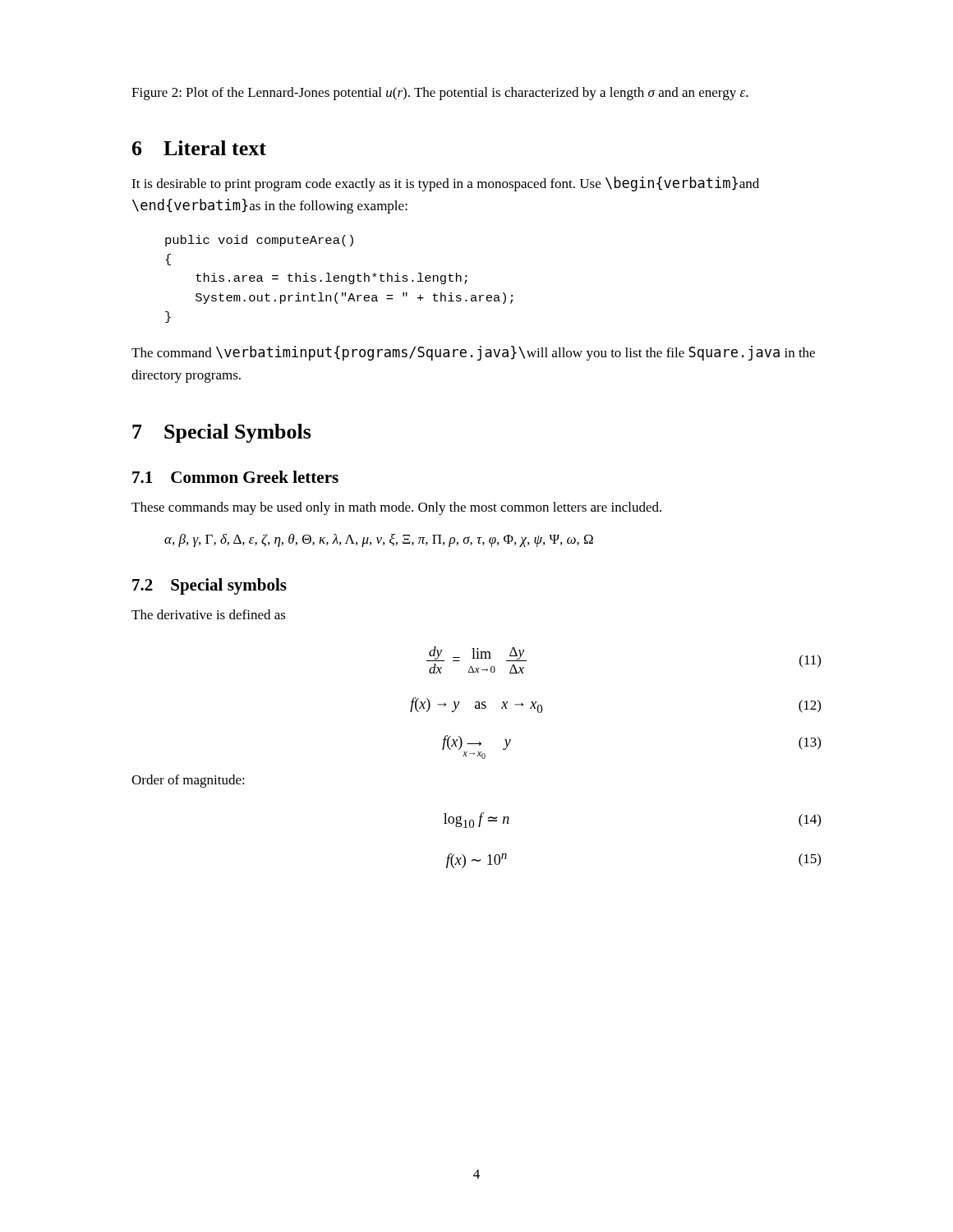Locate the element starting "f(x) ∼ 10n"
The width and height of the screenshot is (953, 1232).
click(476, 859)
